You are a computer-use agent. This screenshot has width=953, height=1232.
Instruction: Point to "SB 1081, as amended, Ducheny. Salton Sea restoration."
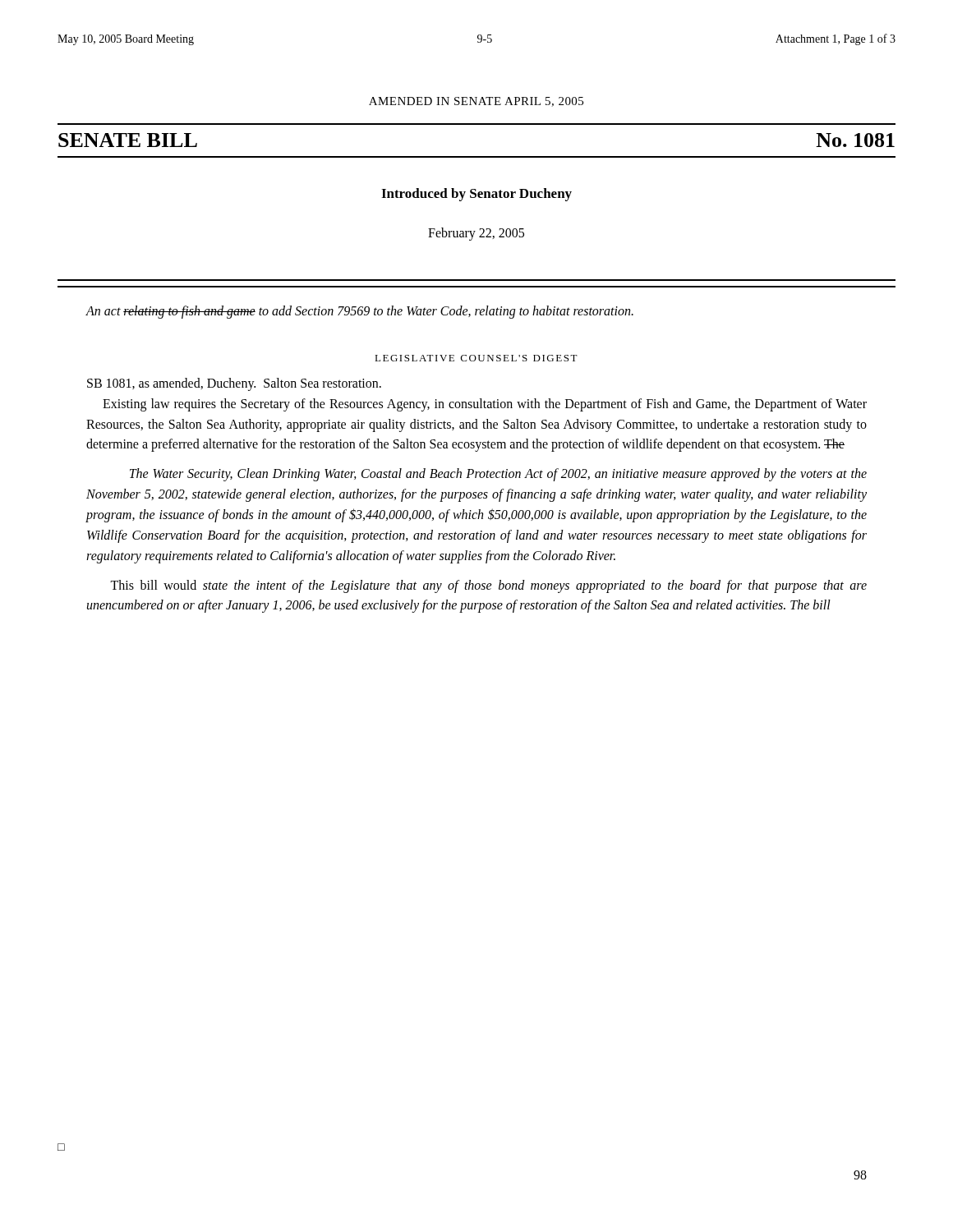tap(234, 383)
